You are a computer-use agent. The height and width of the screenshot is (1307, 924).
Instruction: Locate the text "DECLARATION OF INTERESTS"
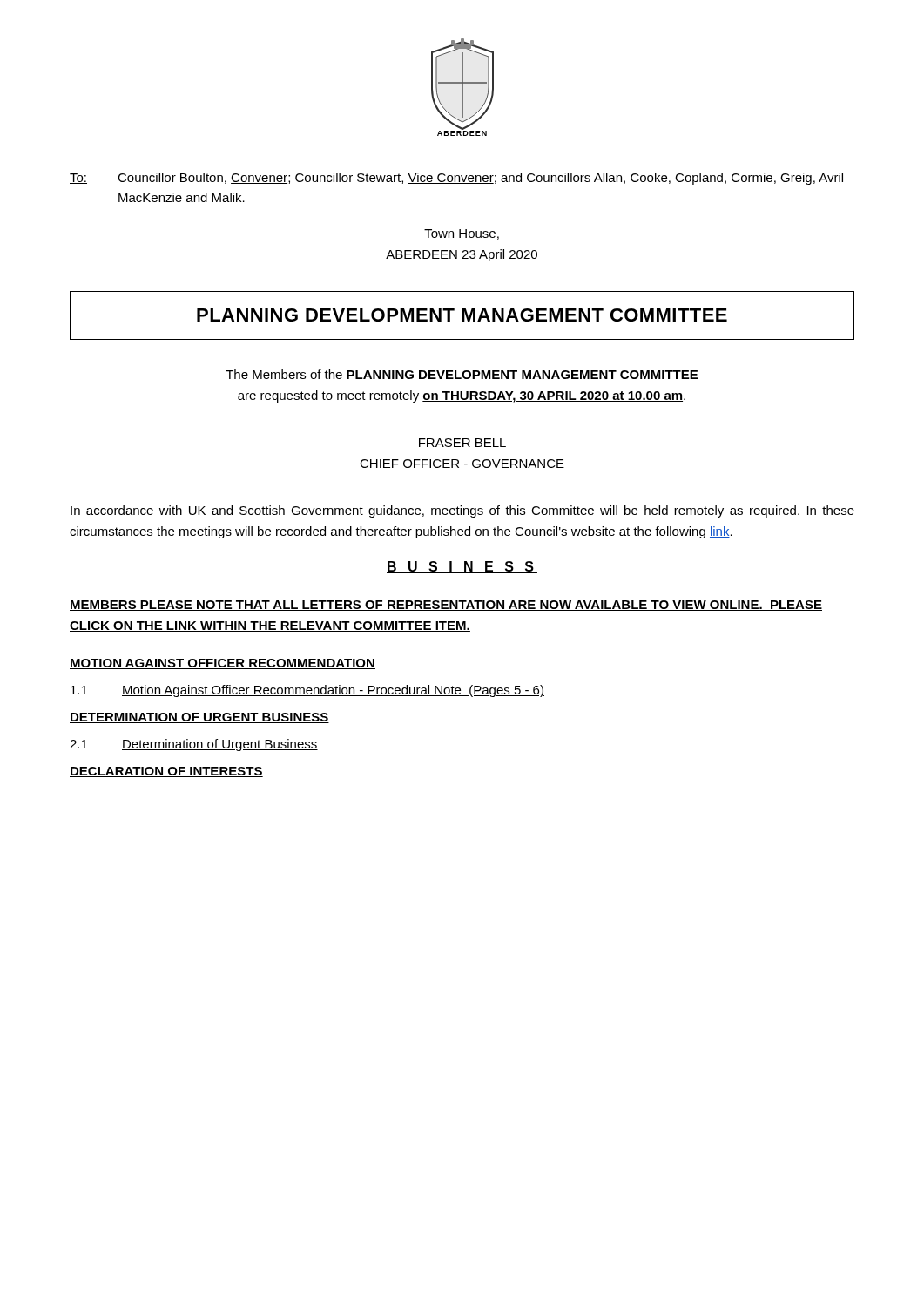166,771
